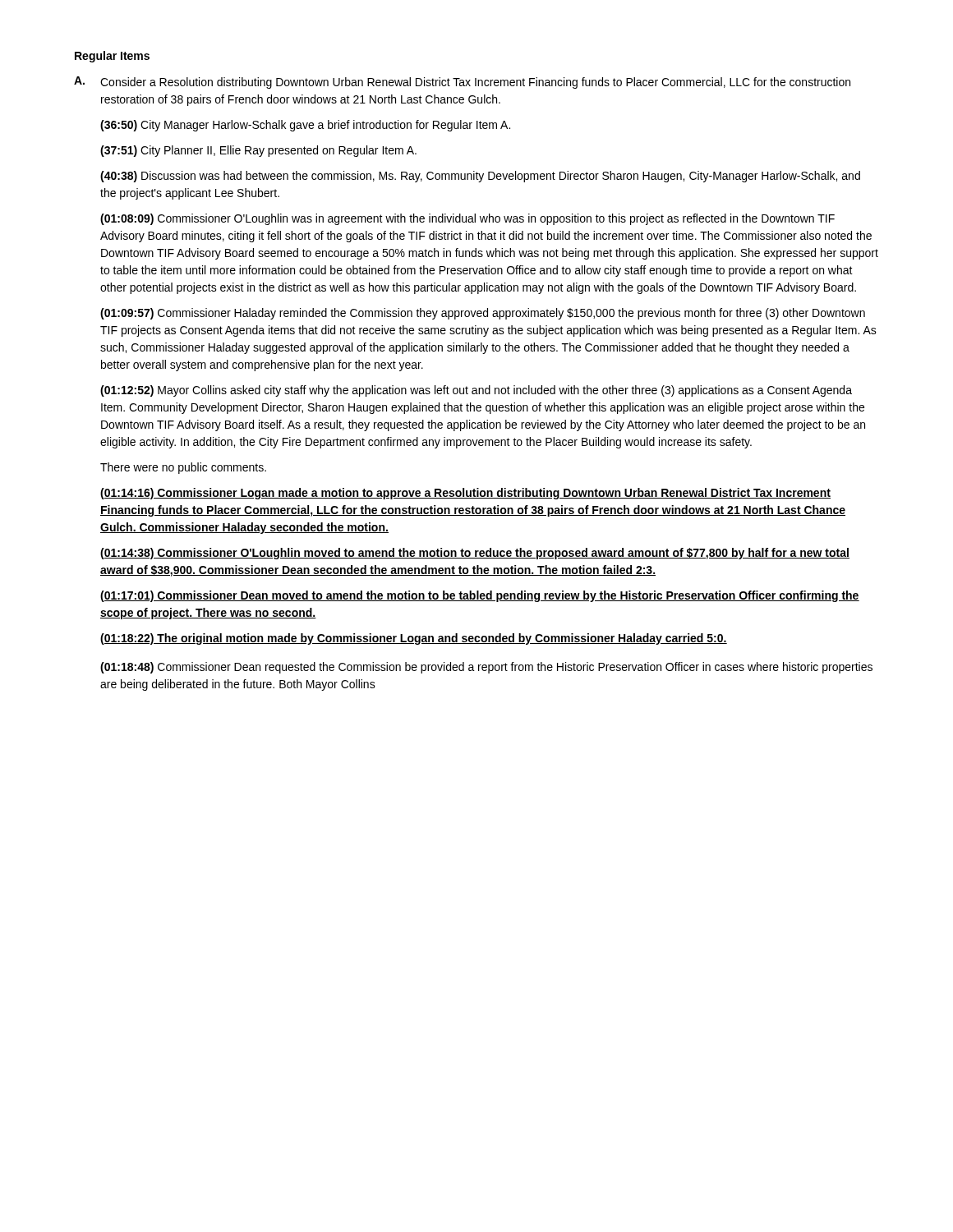The height and width of the screenshot is (1232, 953).
Task: Locate the text starting "(01:18:22) The original motion made by"
Action: pos(413,638)
